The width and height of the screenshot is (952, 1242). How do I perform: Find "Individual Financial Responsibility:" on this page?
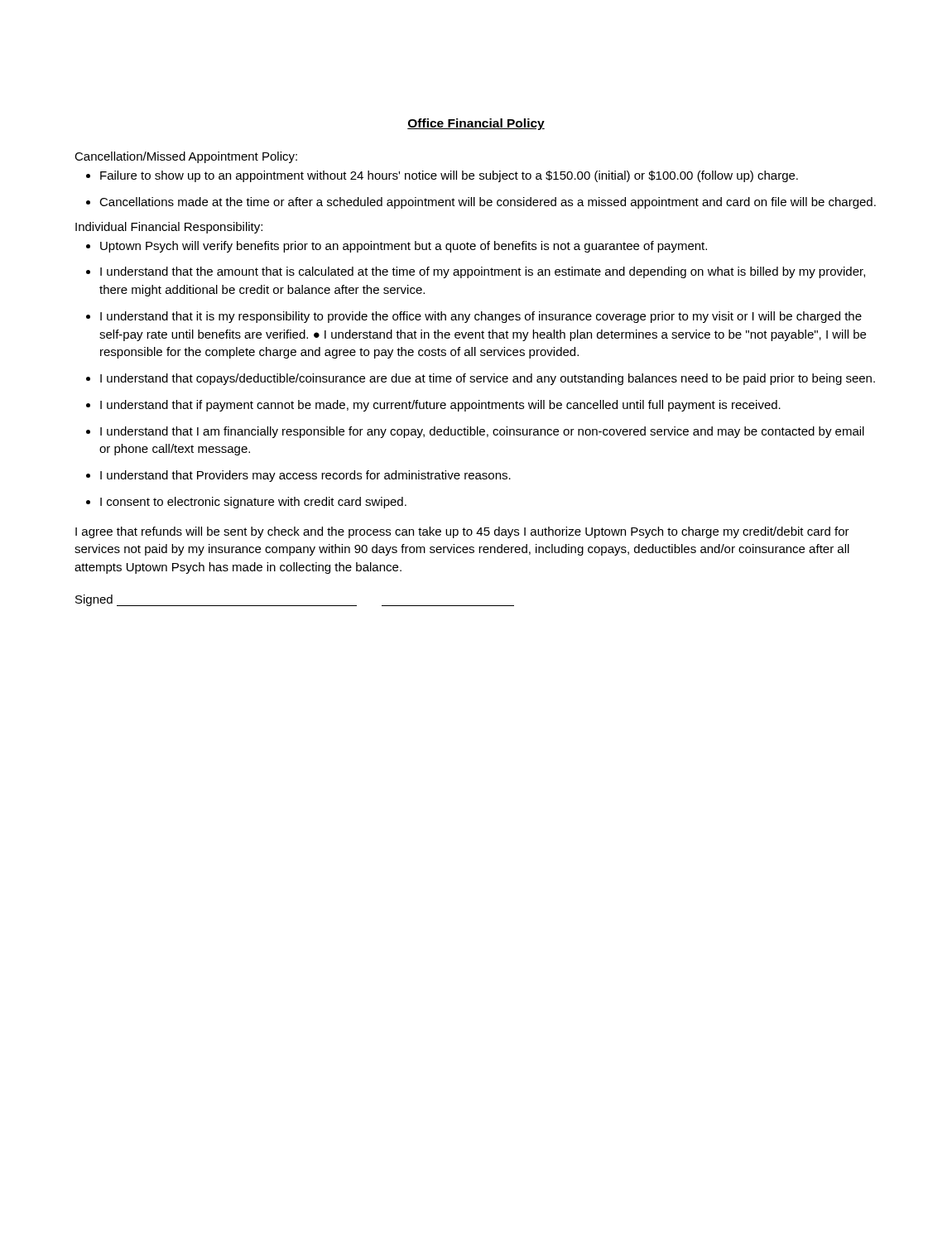(169, 226)
